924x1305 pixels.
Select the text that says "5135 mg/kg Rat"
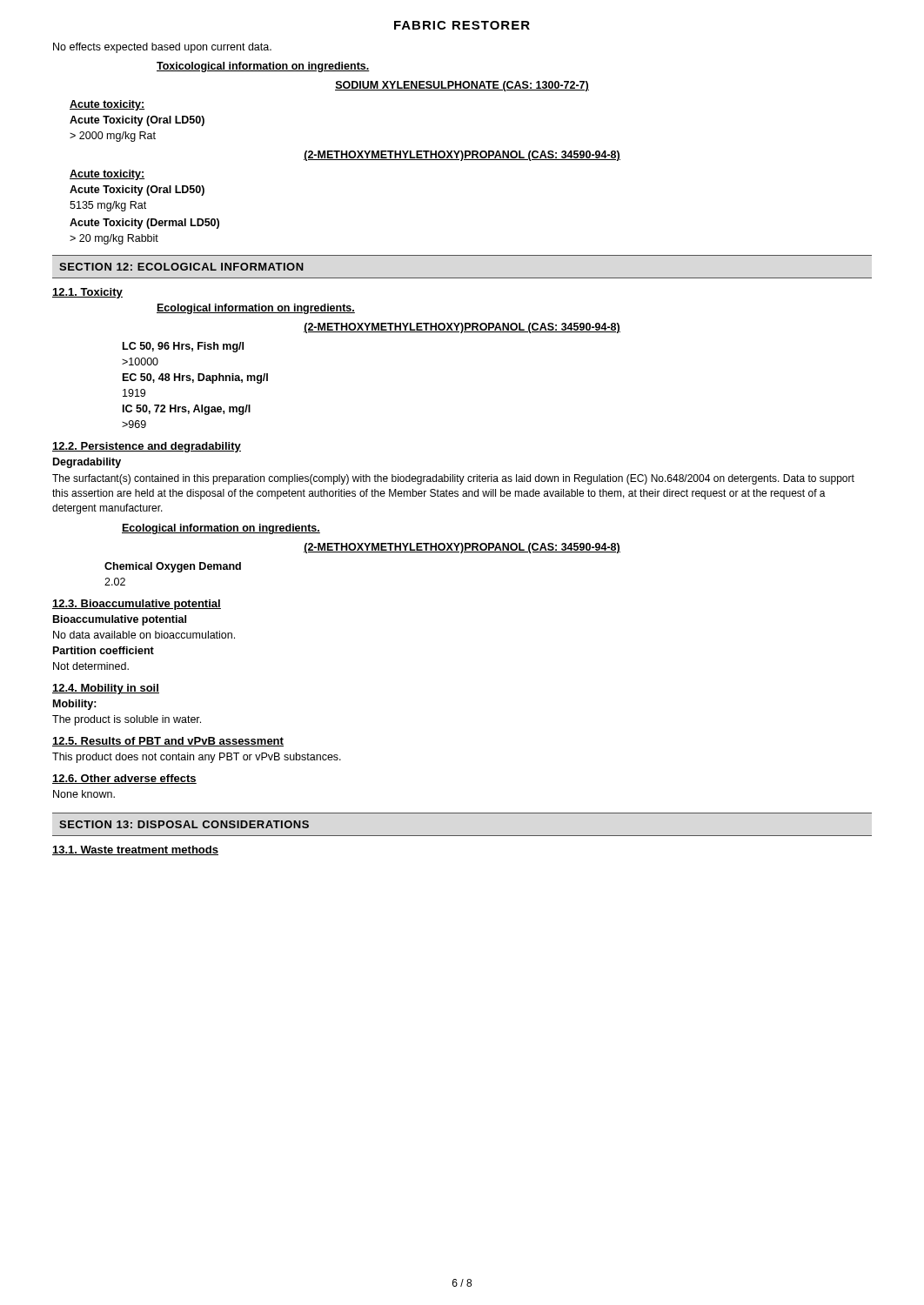point(108,205)
